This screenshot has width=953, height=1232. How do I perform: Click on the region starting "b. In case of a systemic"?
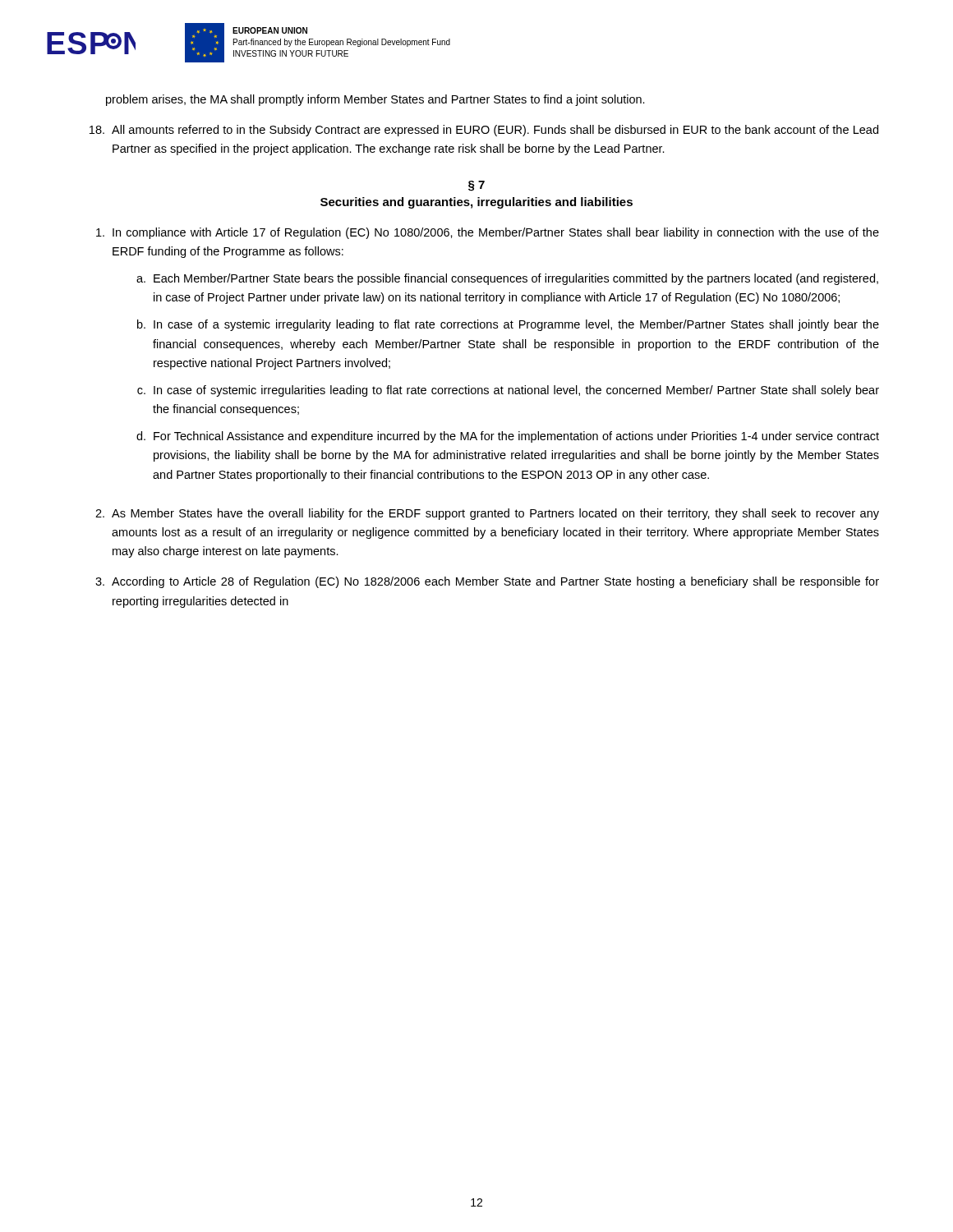click(x=495, y=344)
